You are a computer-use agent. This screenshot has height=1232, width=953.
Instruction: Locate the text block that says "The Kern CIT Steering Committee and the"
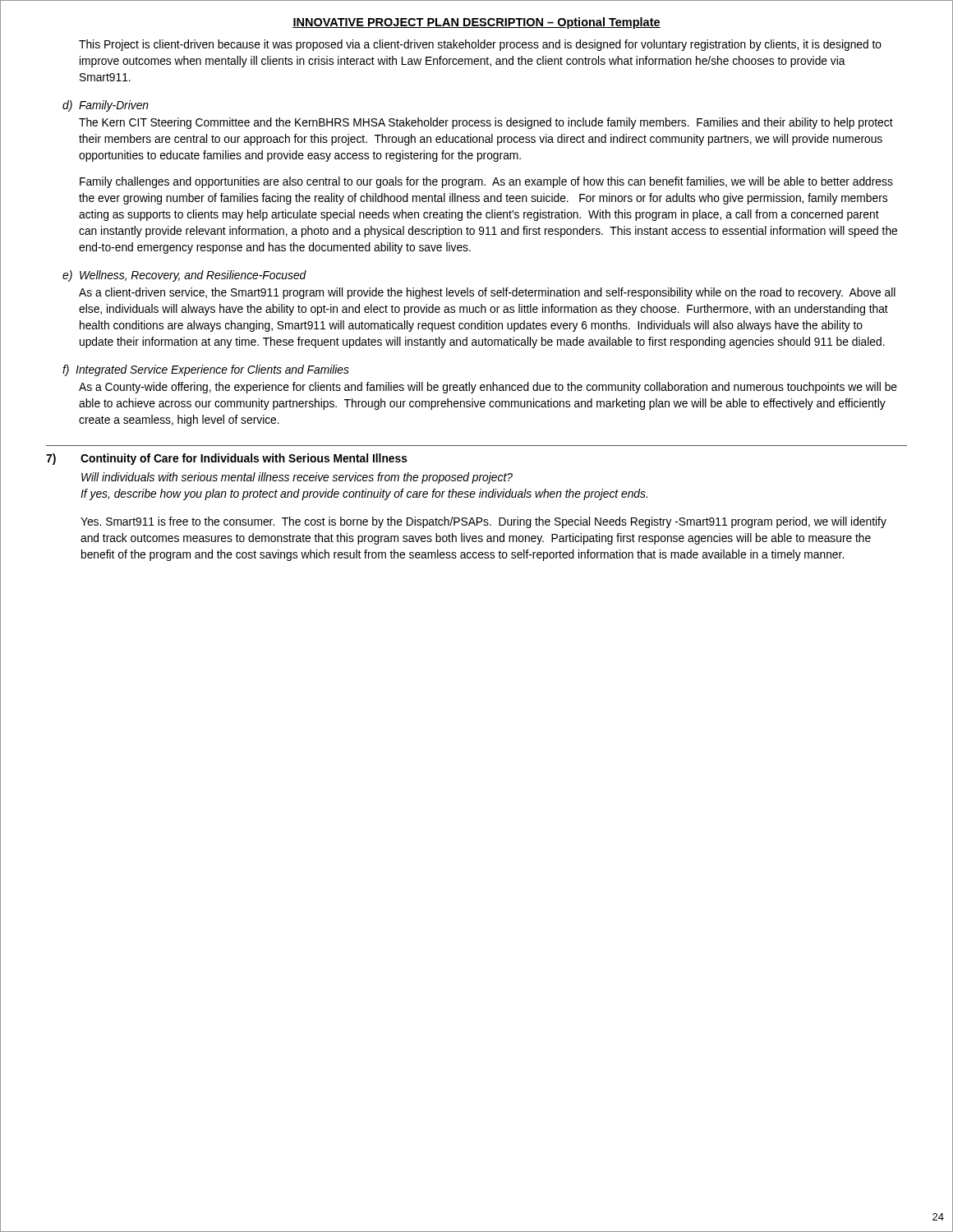486,139
